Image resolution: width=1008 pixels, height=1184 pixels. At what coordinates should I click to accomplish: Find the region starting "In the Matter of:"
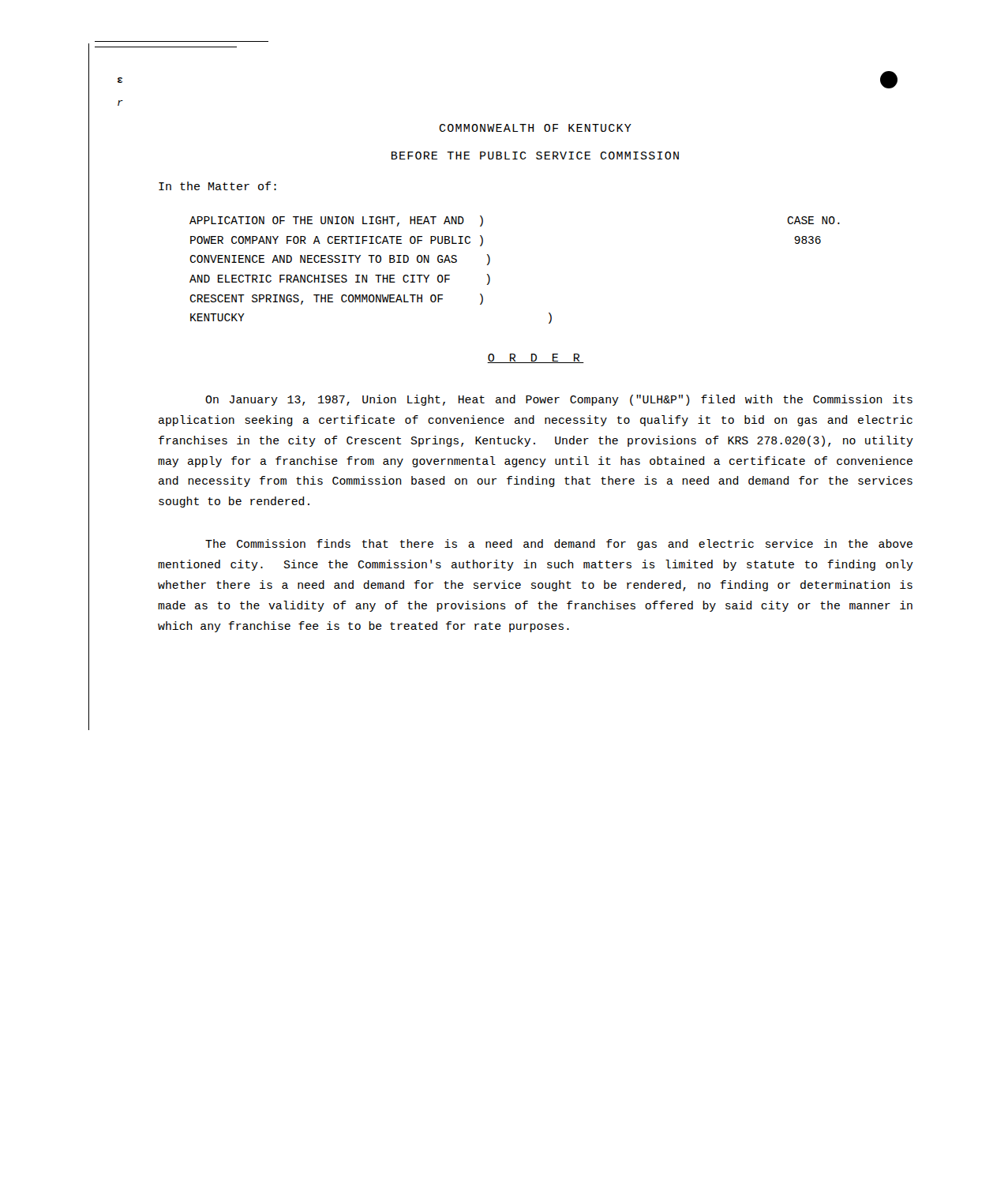[x=218, y=187]
